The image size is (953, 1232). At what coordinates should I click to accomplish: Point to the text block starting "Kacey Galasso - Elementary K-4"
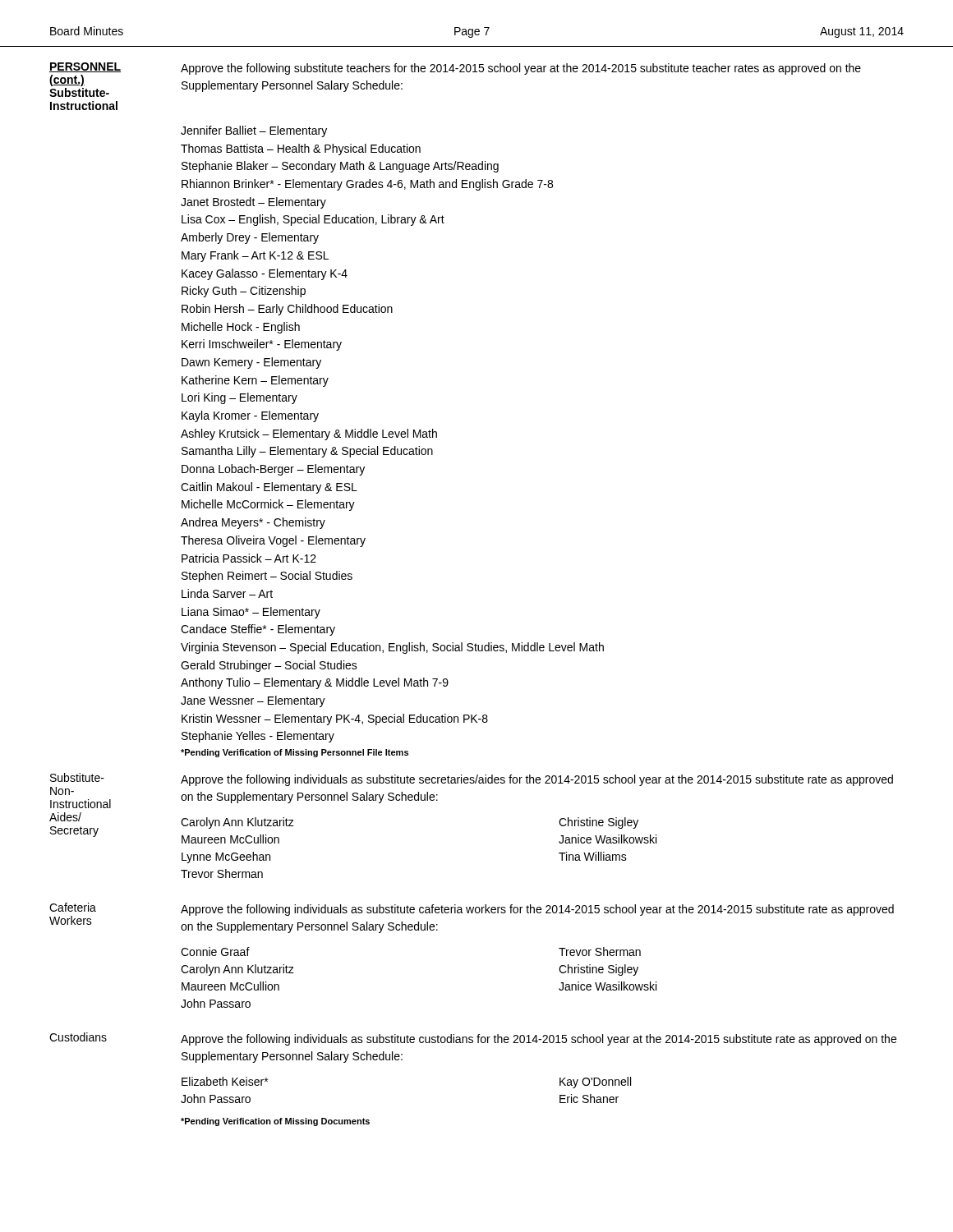point(264,273)
